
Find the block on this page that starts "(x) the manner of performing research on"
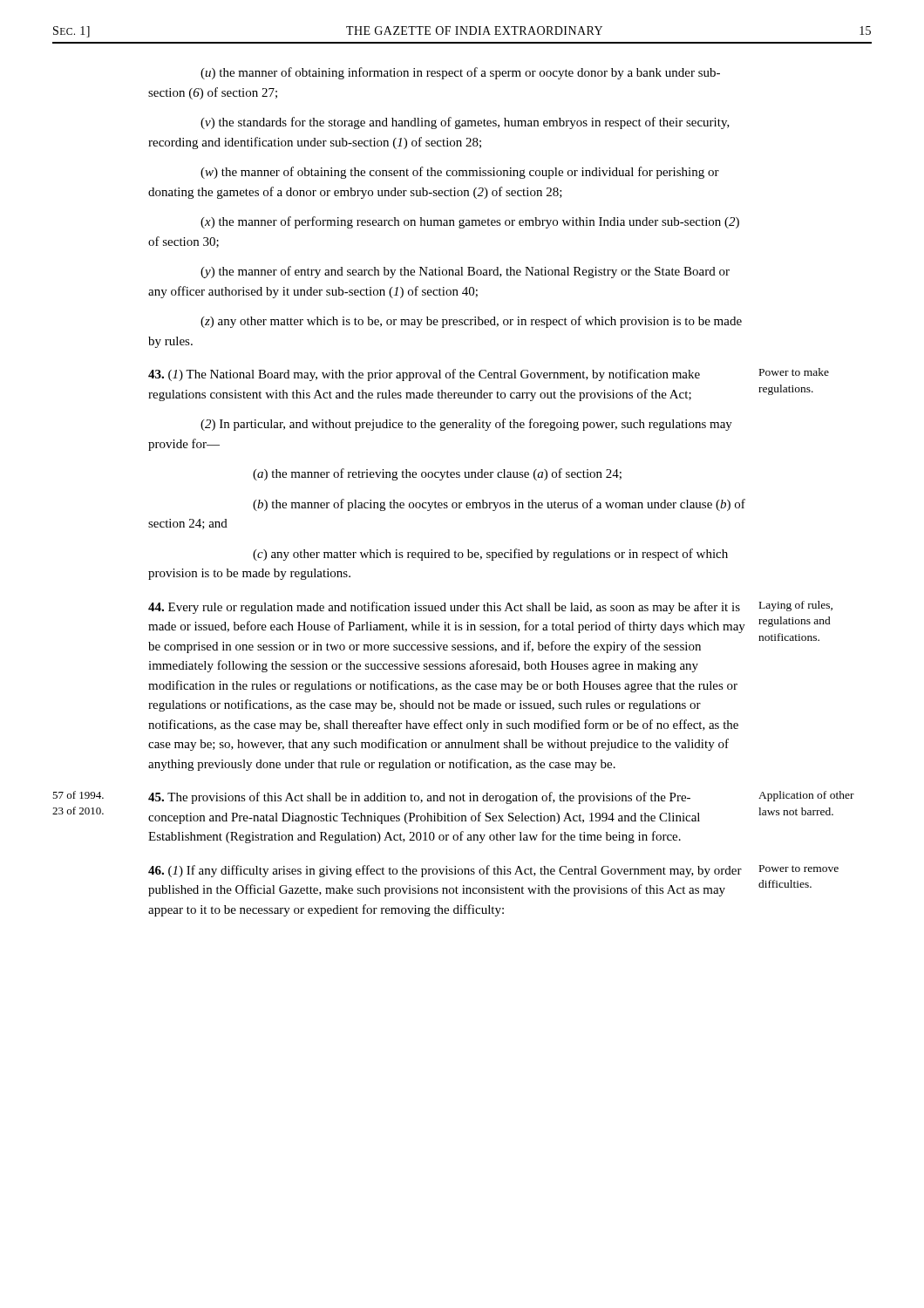[x=447, y=232]
